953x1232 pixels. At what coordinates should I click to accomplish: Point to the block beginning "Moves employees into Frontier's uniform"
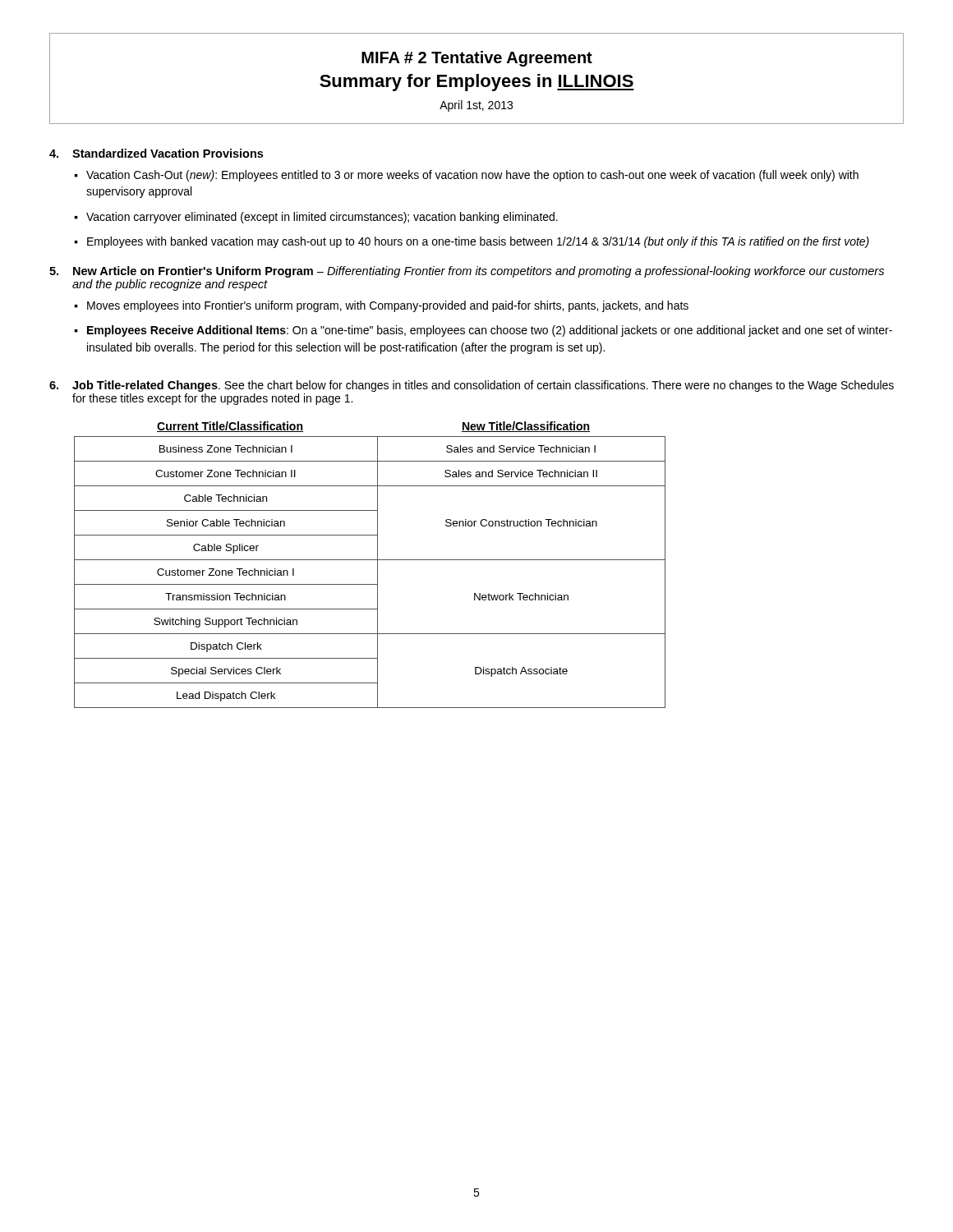[387, 306]
